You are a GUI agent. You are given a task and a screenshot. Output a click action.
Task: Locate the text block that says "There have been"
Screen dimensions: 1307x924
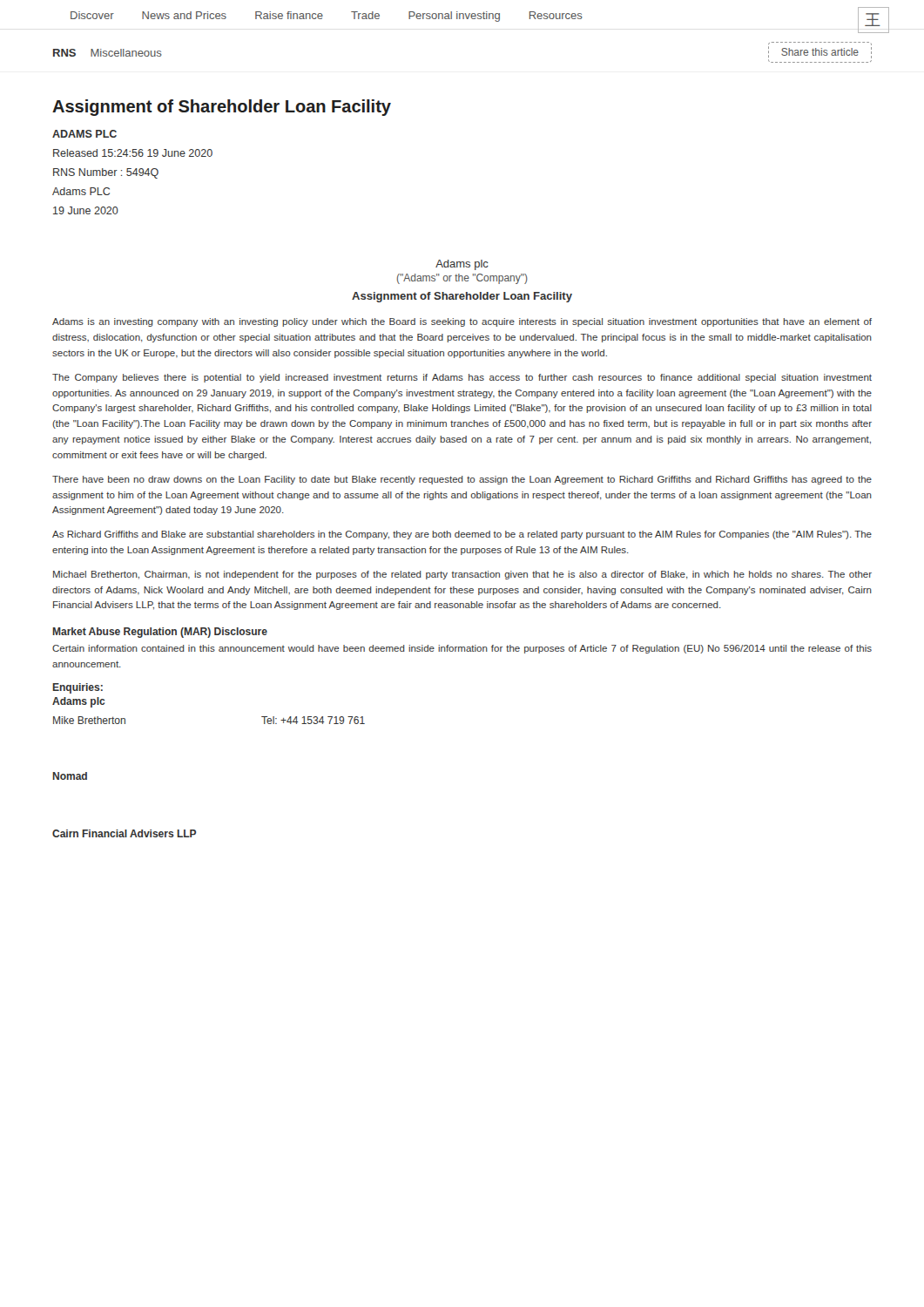coord(462,495)
